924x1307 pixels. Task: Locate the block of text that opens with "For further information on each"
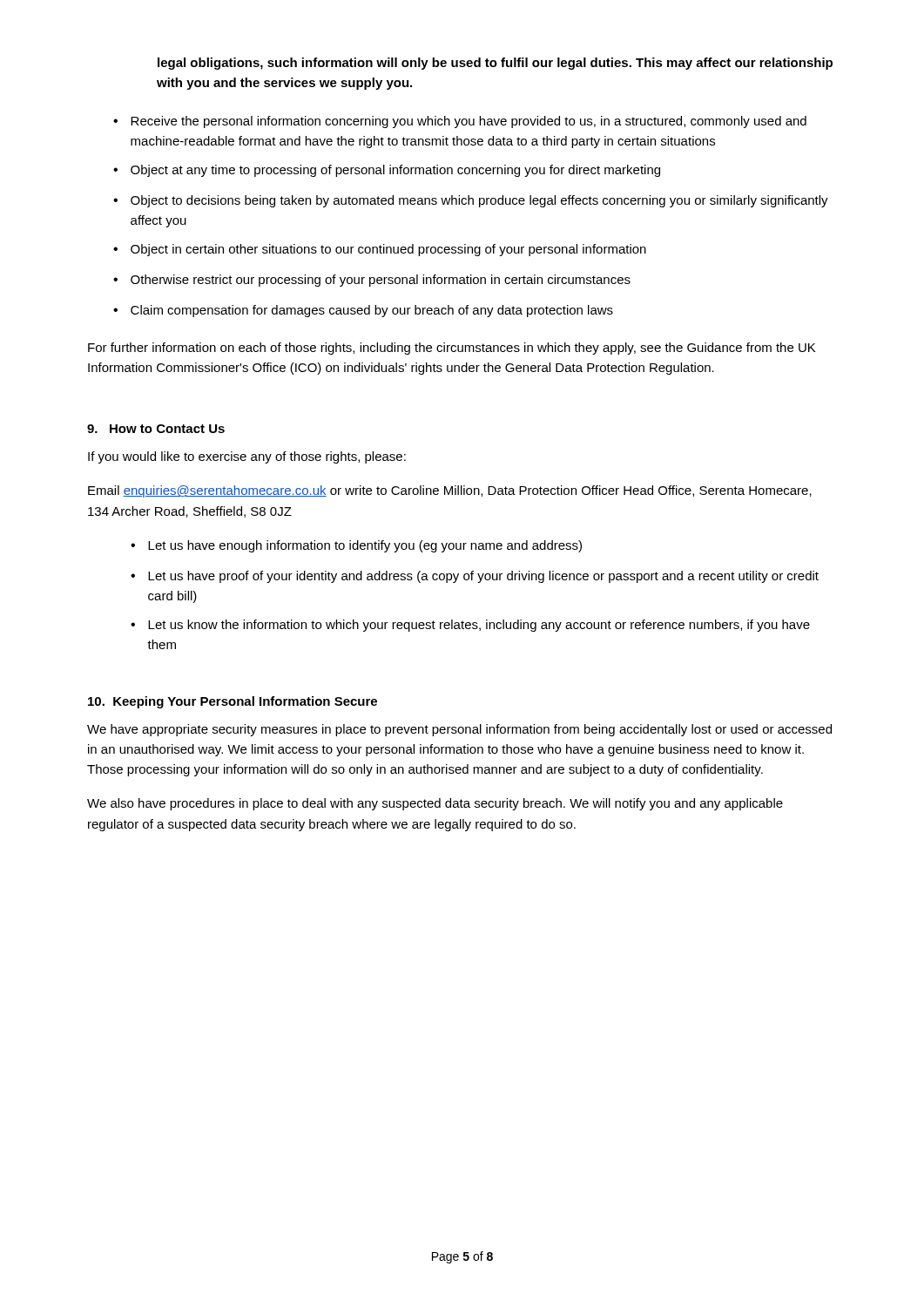(x=452, y=357)
